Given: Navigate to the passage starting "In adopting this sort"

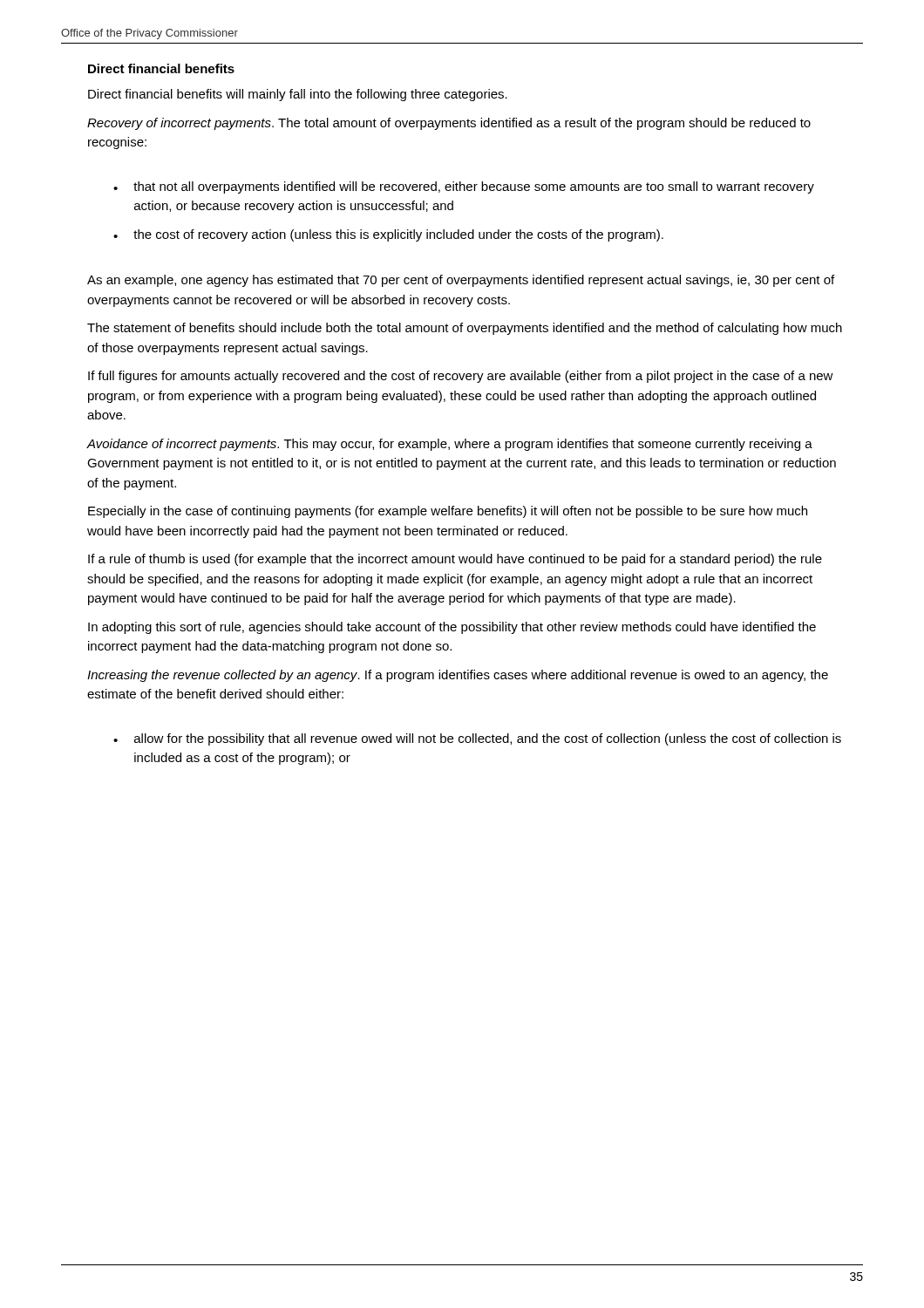Looking at the screenshot, I should (452, 636).
